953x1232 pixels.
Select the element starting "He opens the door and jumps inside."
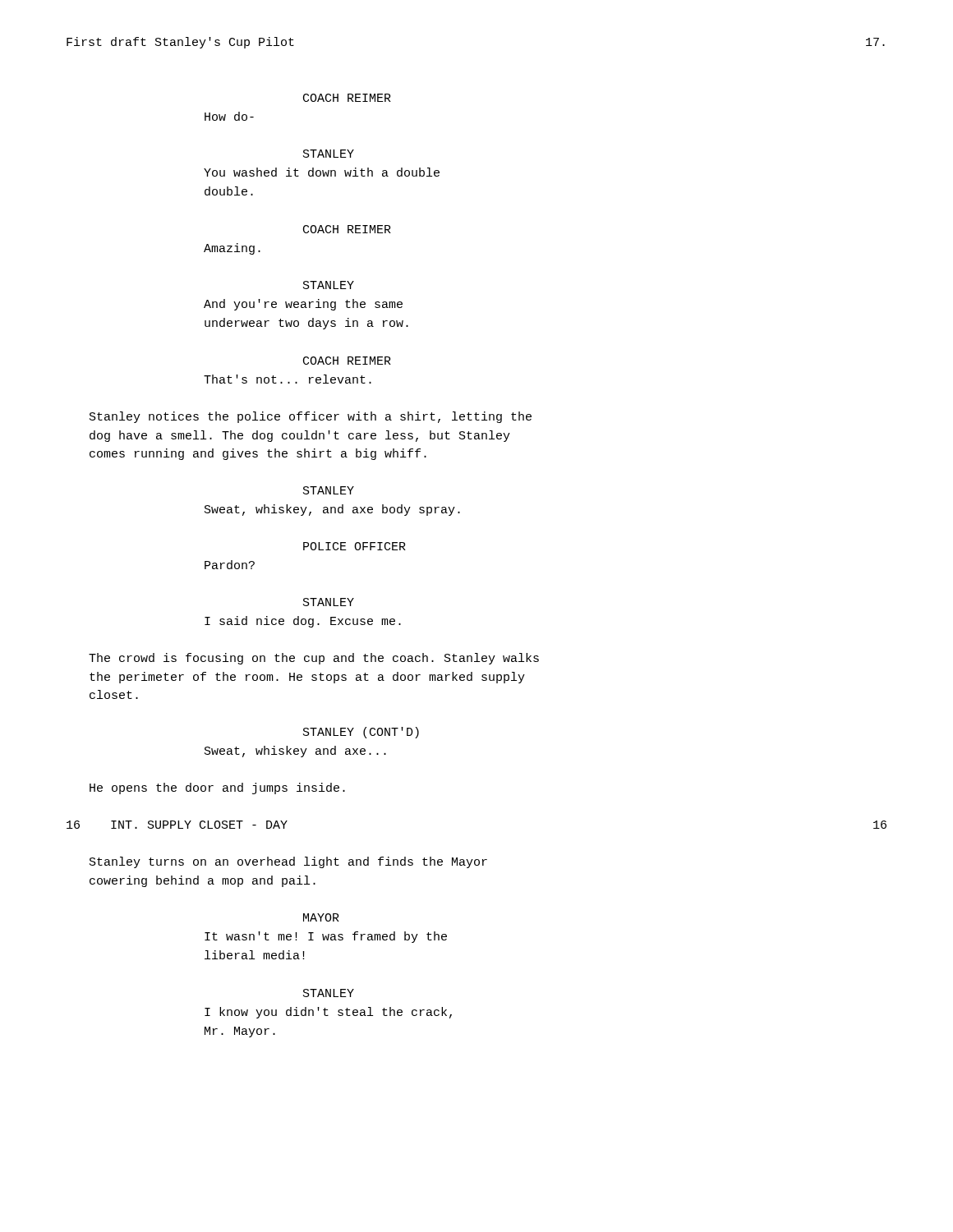click(x=218, y=789)
